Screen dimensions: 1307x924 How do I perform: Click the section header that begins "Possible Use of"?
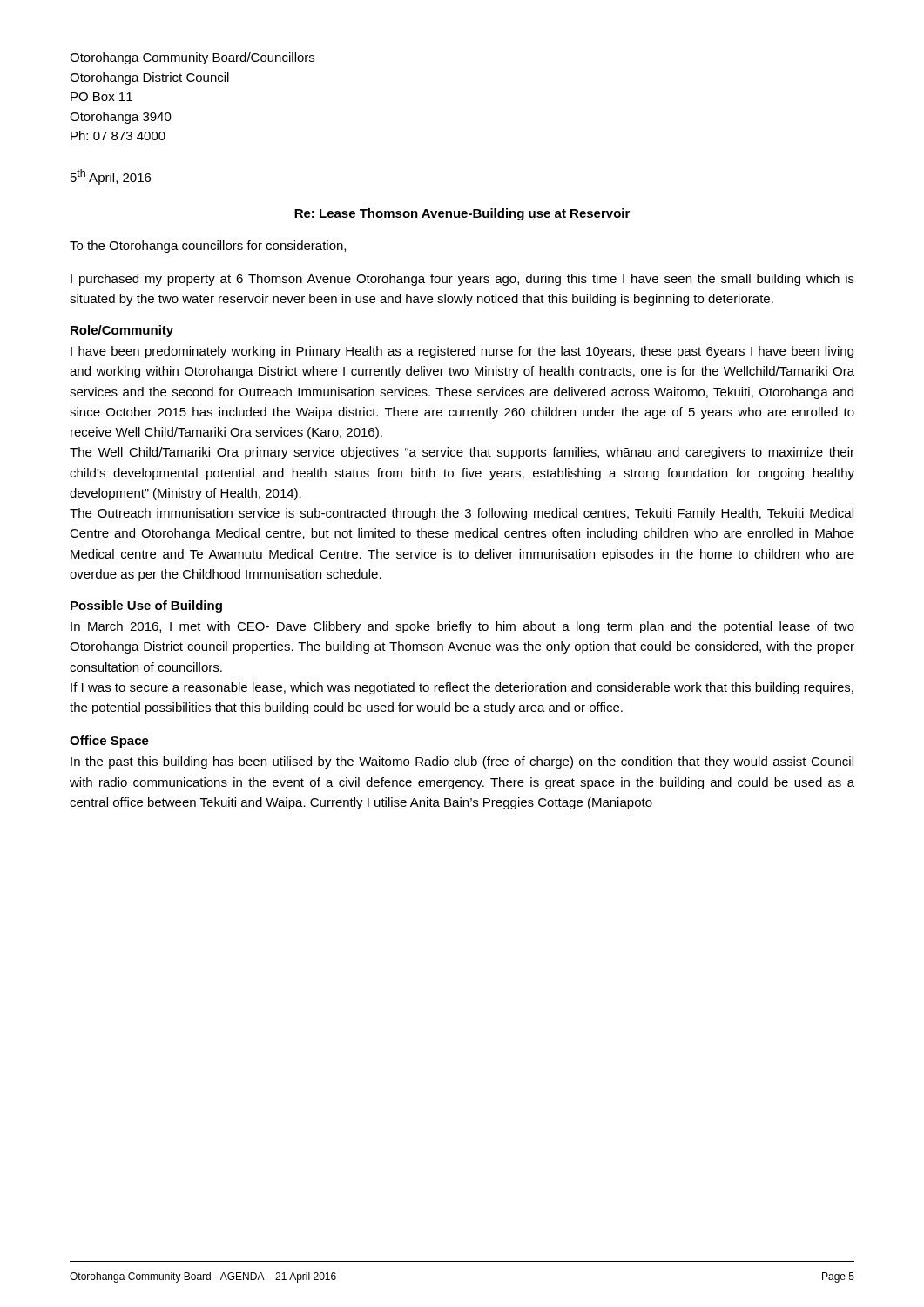(146, 605)
